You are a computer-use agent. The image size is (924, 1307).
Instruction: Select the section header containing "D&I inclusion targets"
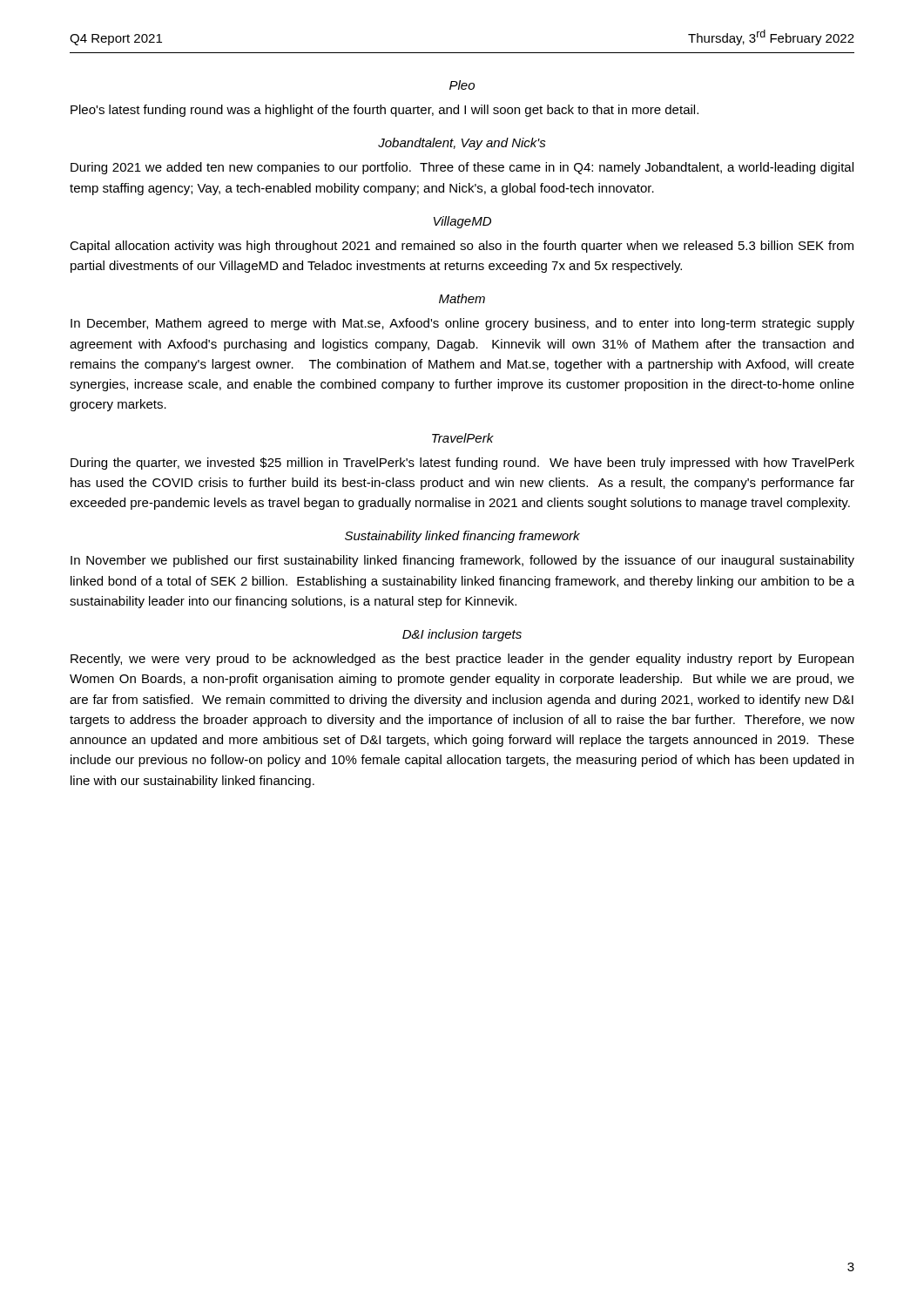click(x=462, y=634)
